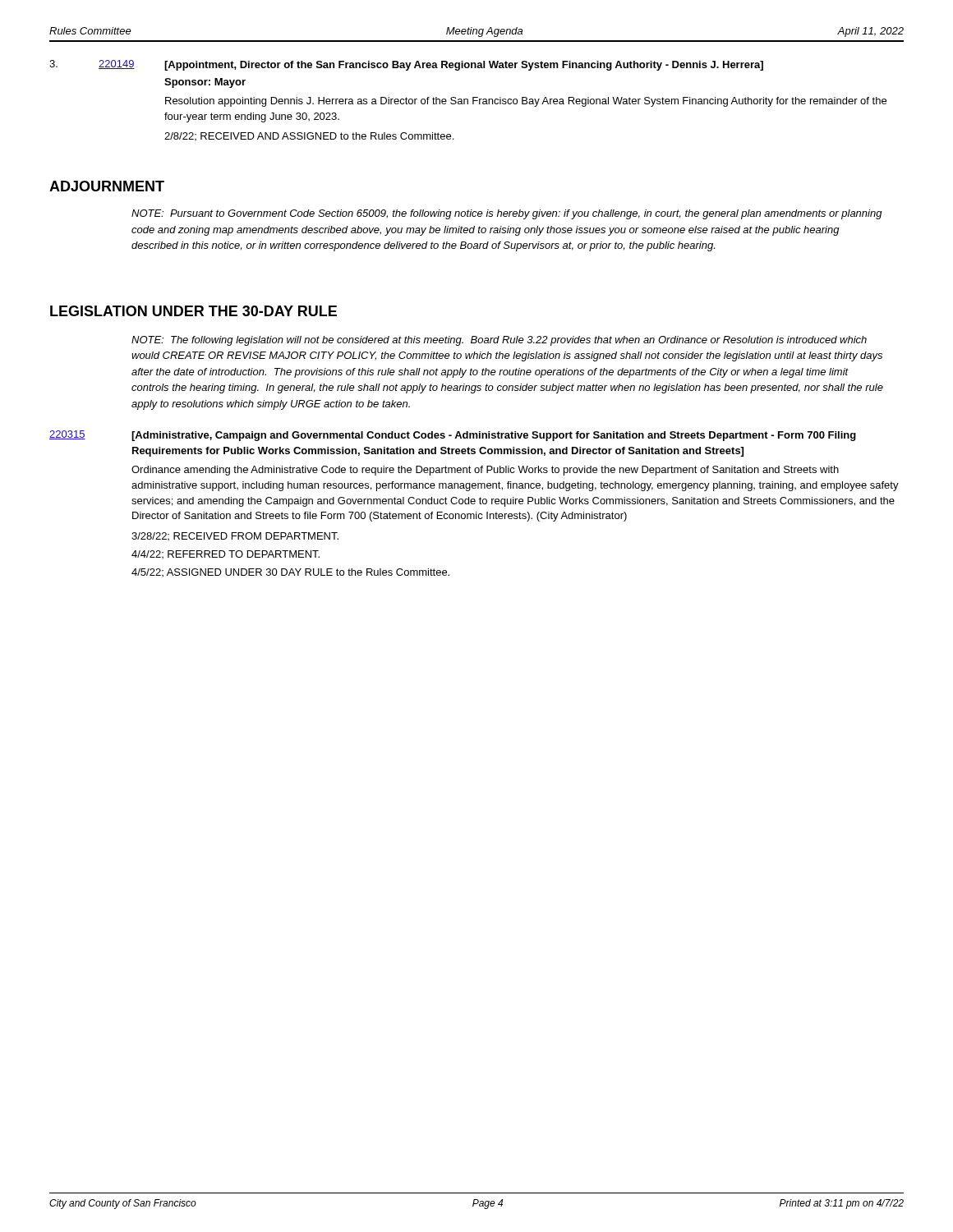Click on the block starting "LEGISLATION UNDER THE"
This screenshot has width=953, height=1232.
pos(193,311)
